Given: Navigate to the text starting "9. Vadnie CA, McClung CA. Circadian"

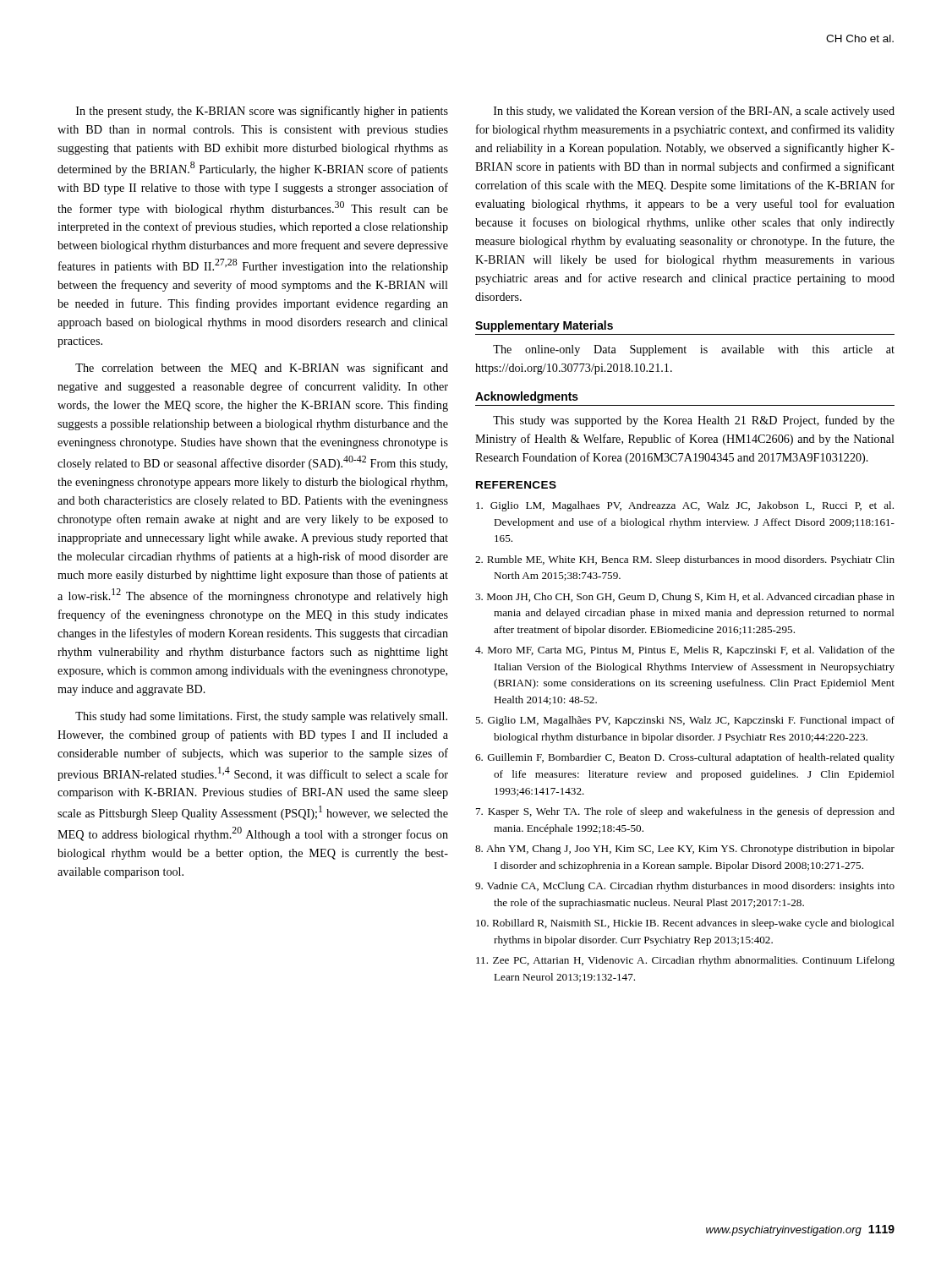Looking at the screenshot, I should (x=685, y=894).
